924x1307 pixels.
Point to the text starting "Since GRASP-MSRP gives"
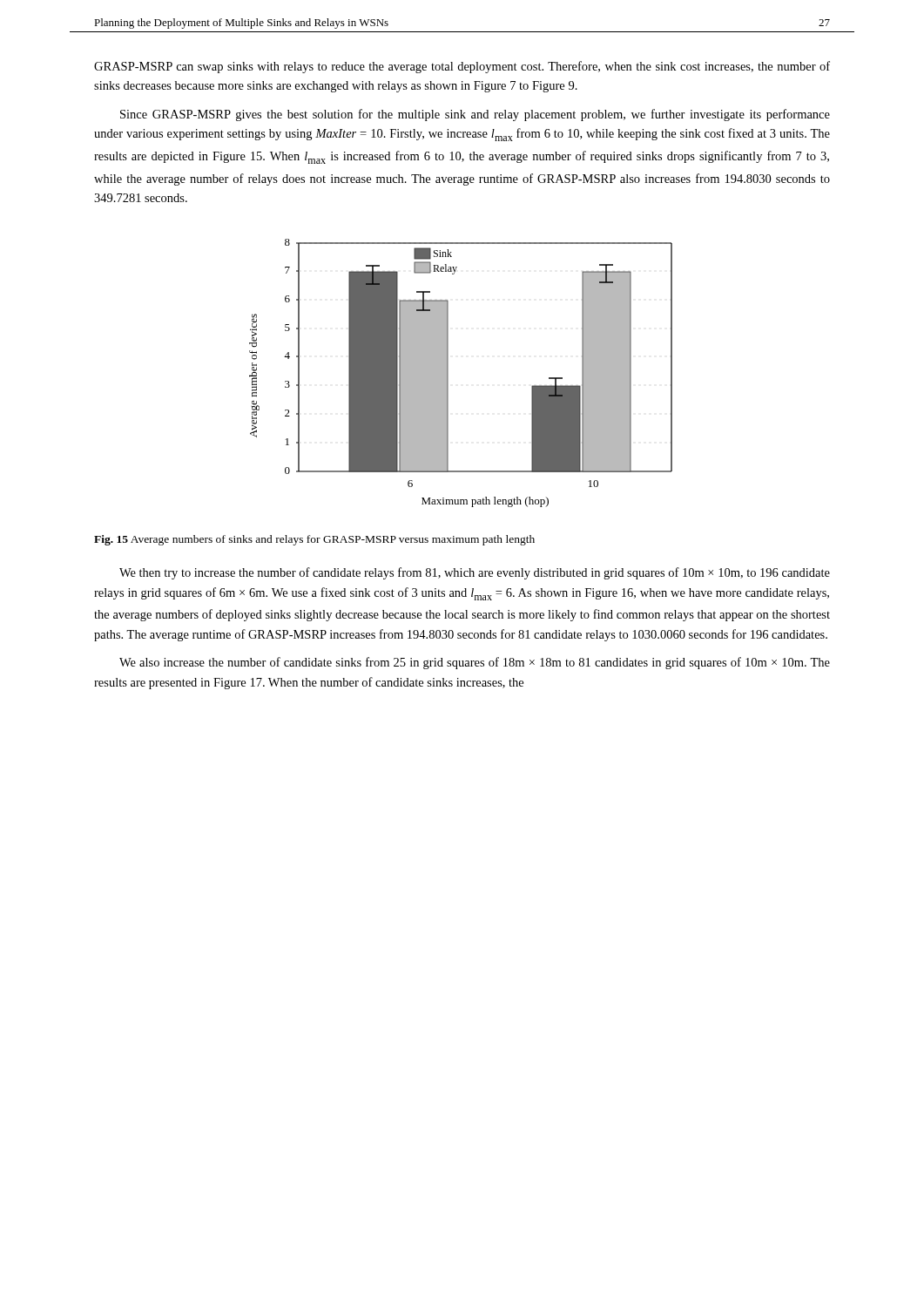pyautogui.click(x=462, y=156)
